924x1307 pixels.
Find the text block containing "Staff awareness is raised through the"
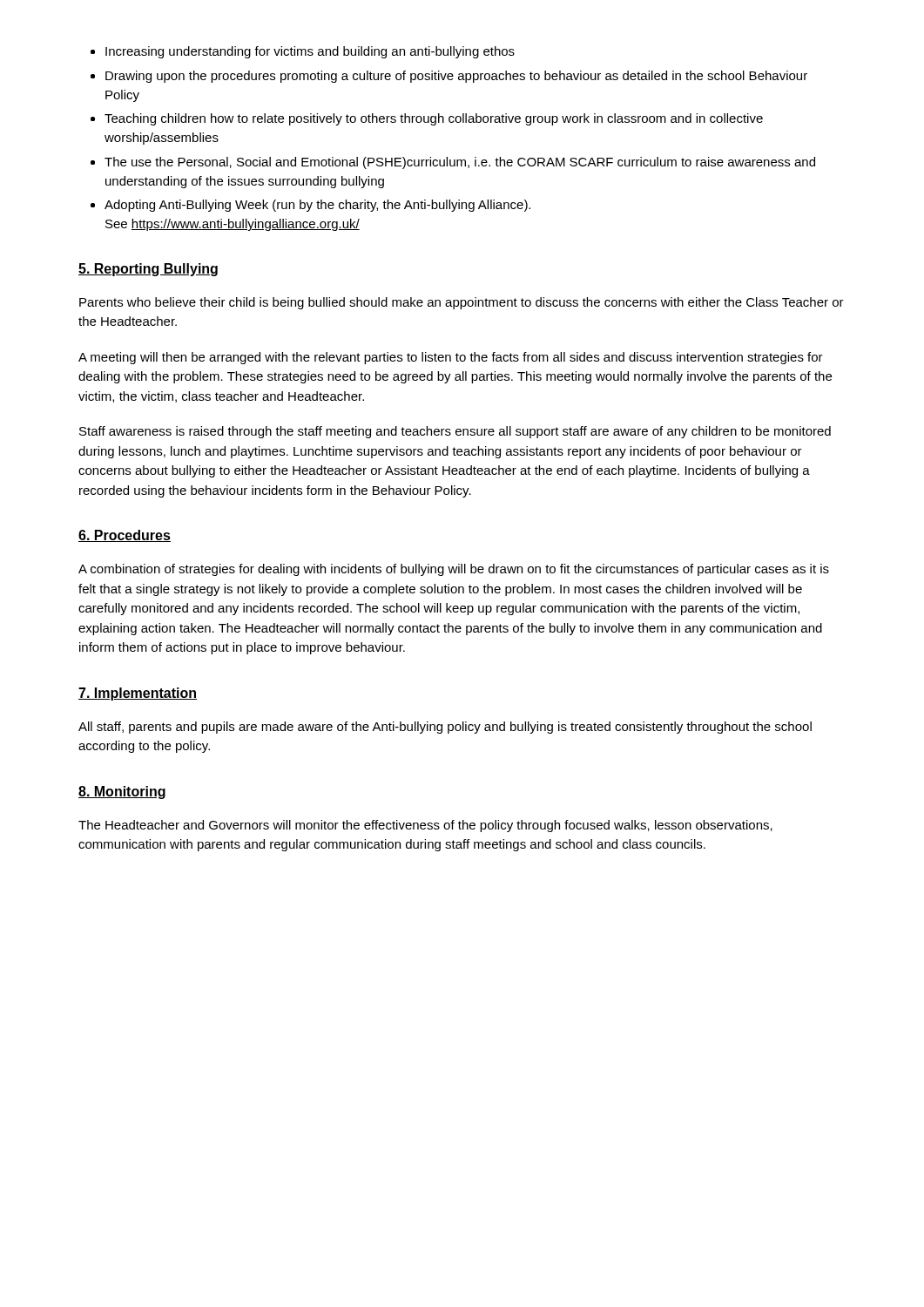coord(455,461)
